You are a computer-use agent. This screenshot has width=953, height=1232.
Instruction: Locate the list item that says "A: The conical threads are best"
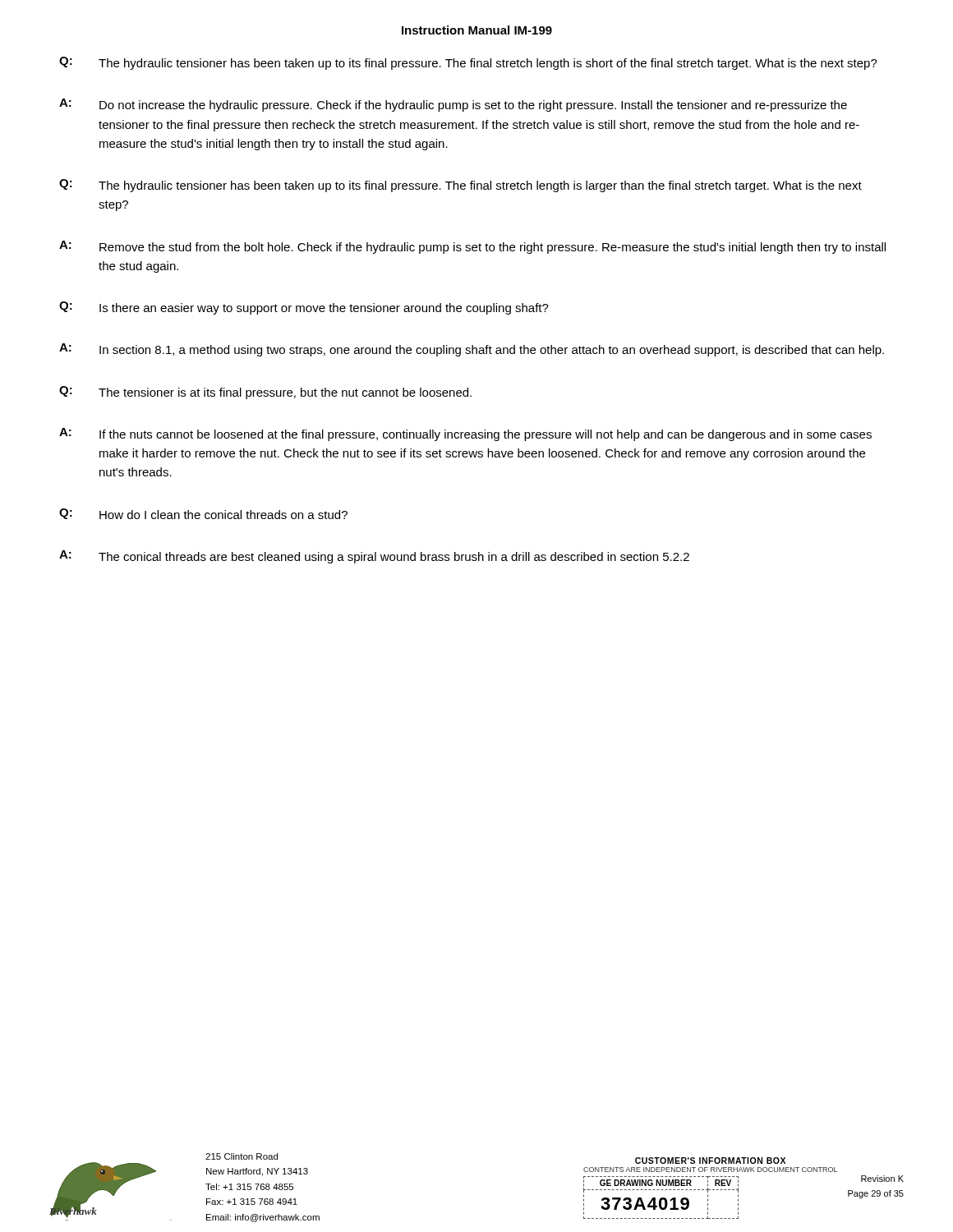pos(374,556)
